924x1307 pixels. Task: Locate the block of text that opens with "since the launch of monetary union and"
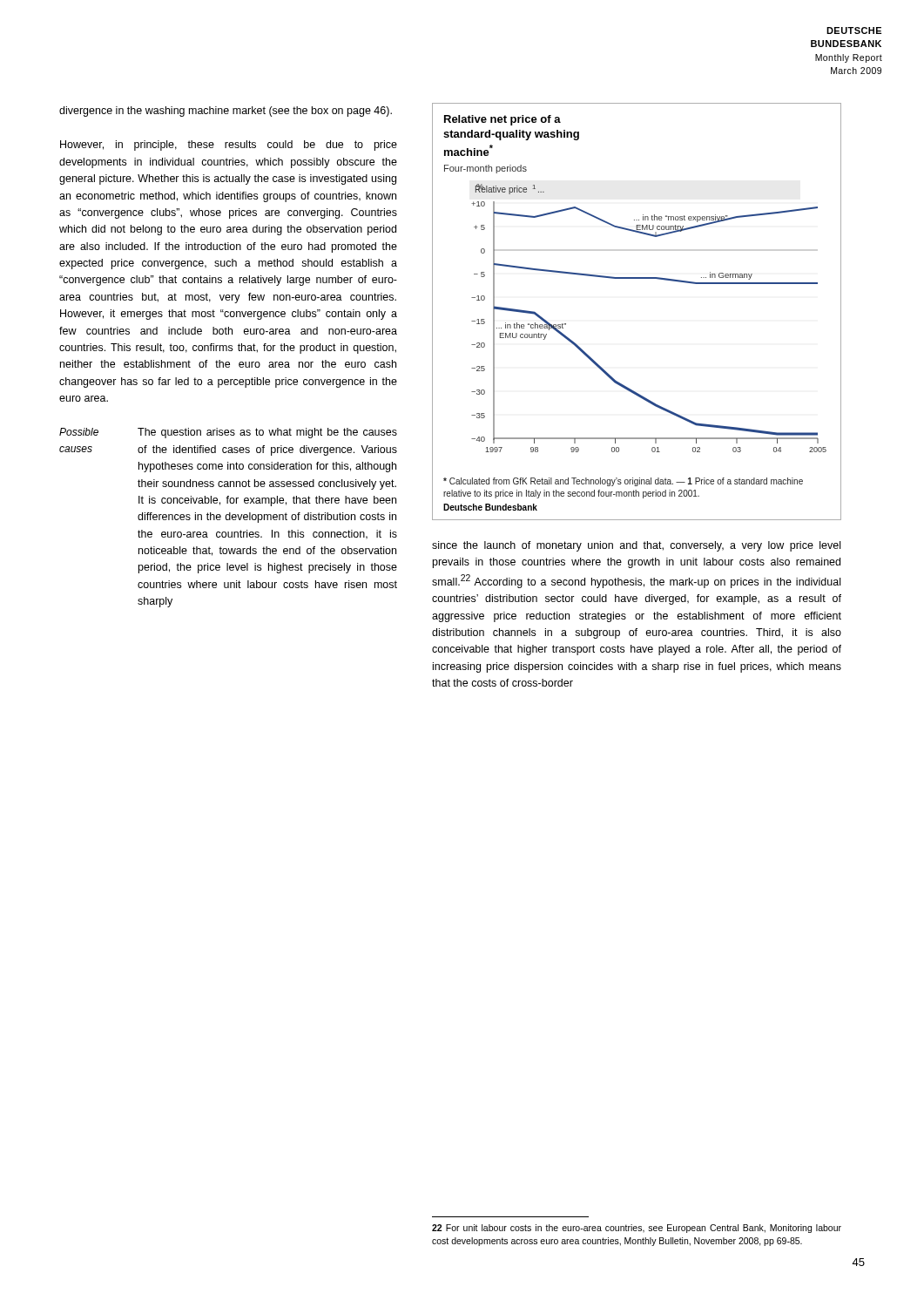(x=637, y=614)
